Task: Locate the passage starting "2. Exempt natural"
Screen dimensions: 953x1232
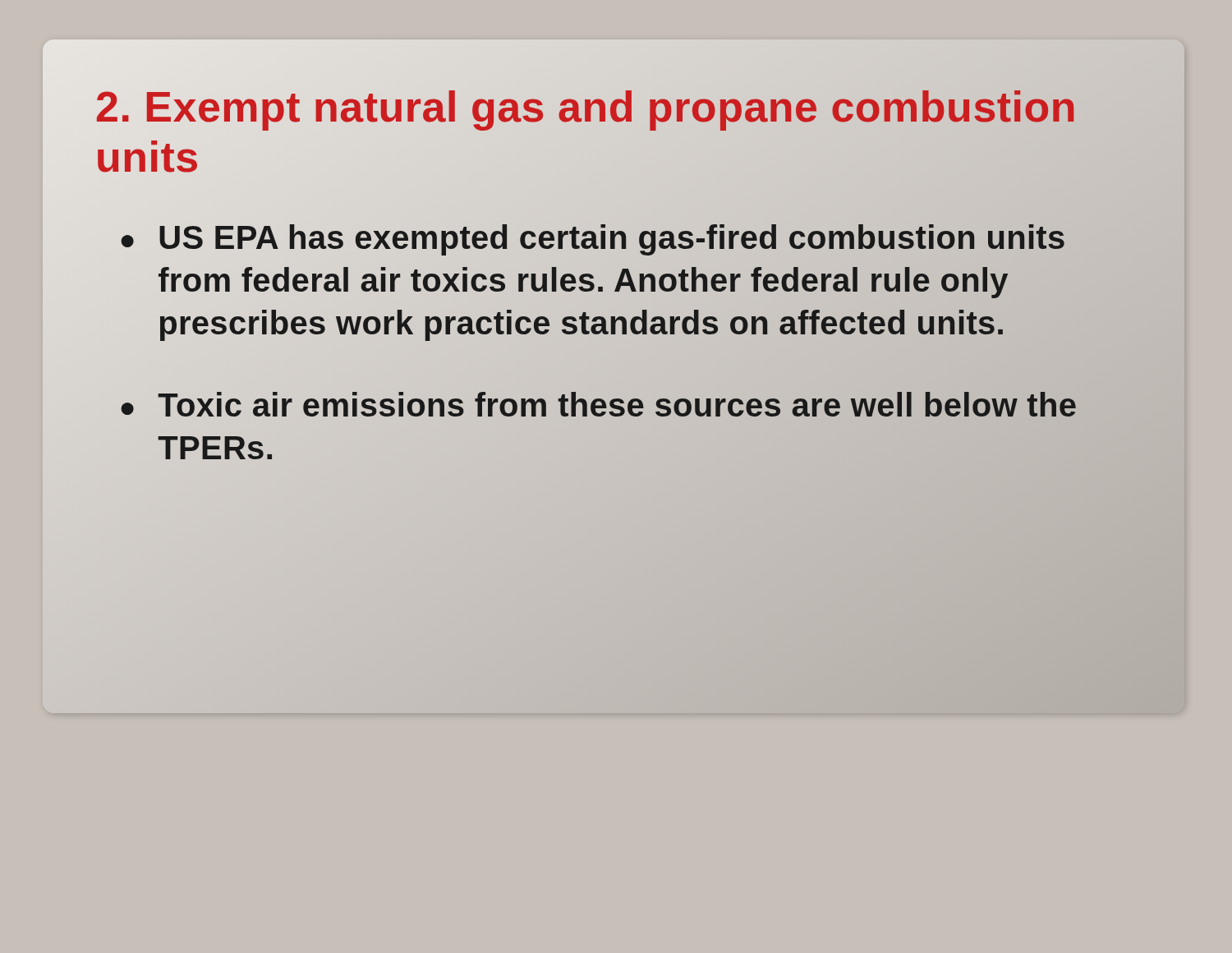Action: [614, 133]
